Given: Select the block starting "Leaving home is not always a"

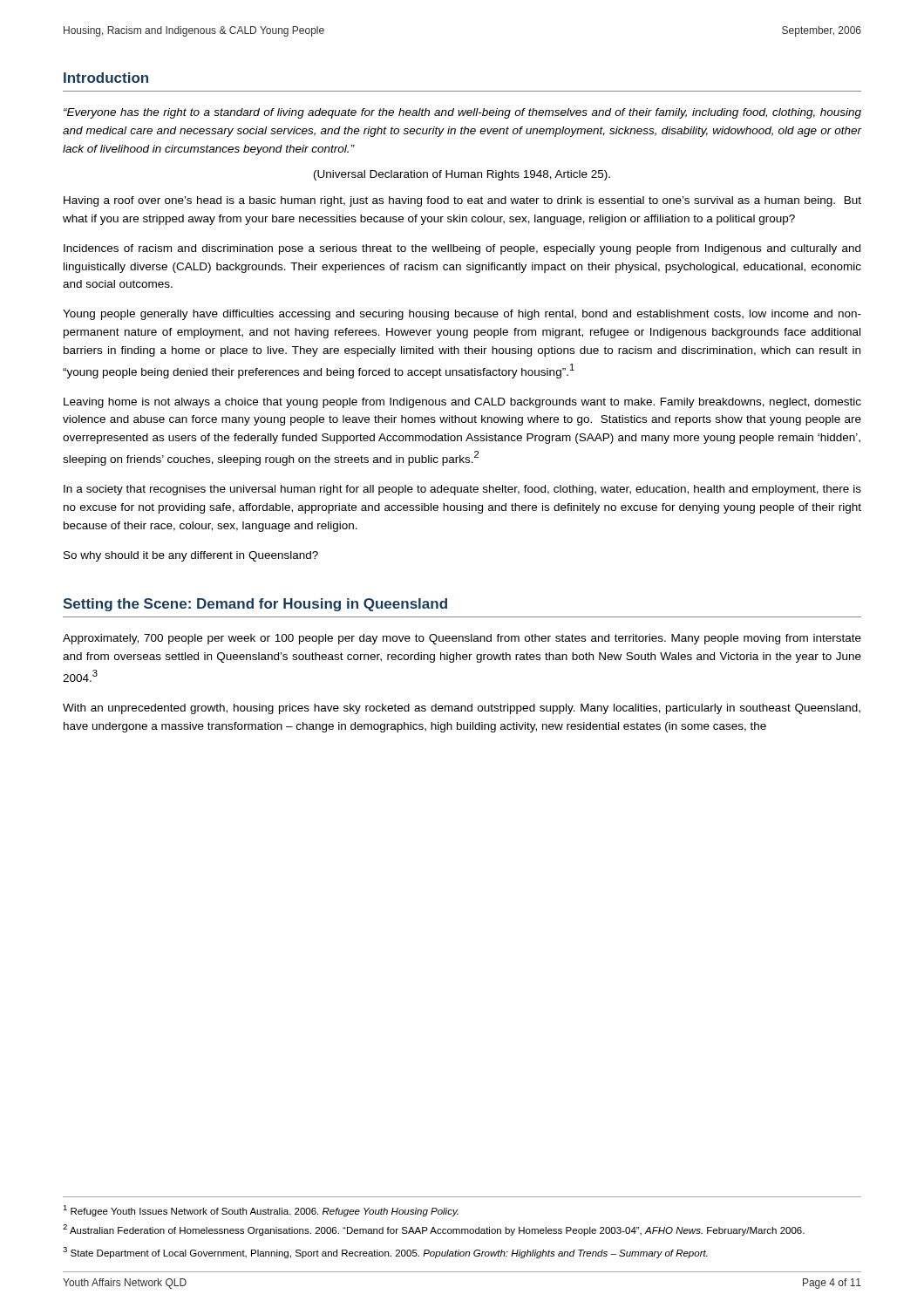Looking at the screenshot, I should (462, 430).
